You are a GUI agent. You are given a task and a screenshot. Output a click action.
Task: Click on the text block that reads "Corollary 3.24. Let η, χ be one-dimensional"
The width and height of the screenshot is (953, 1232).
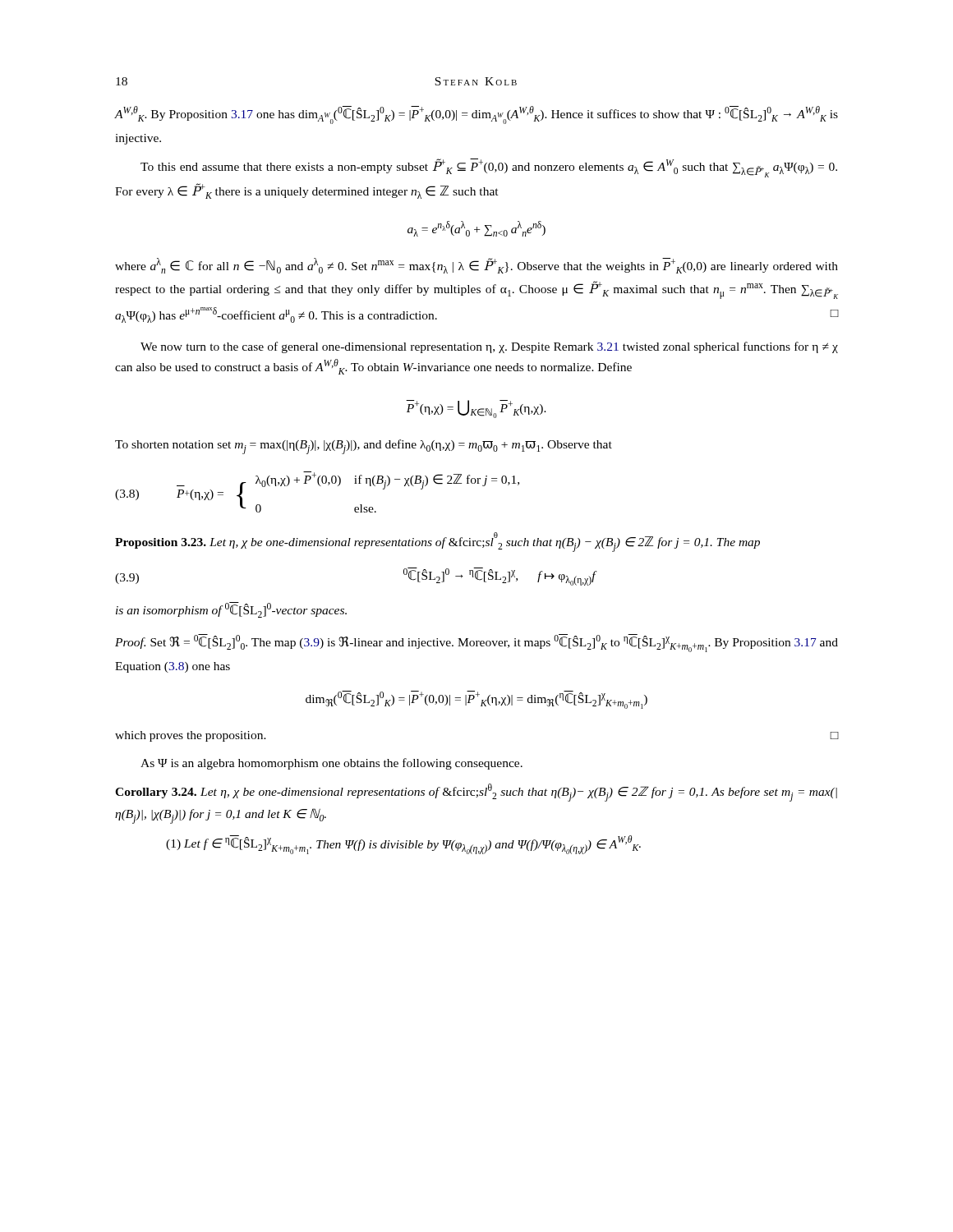[x=476, y=803]
